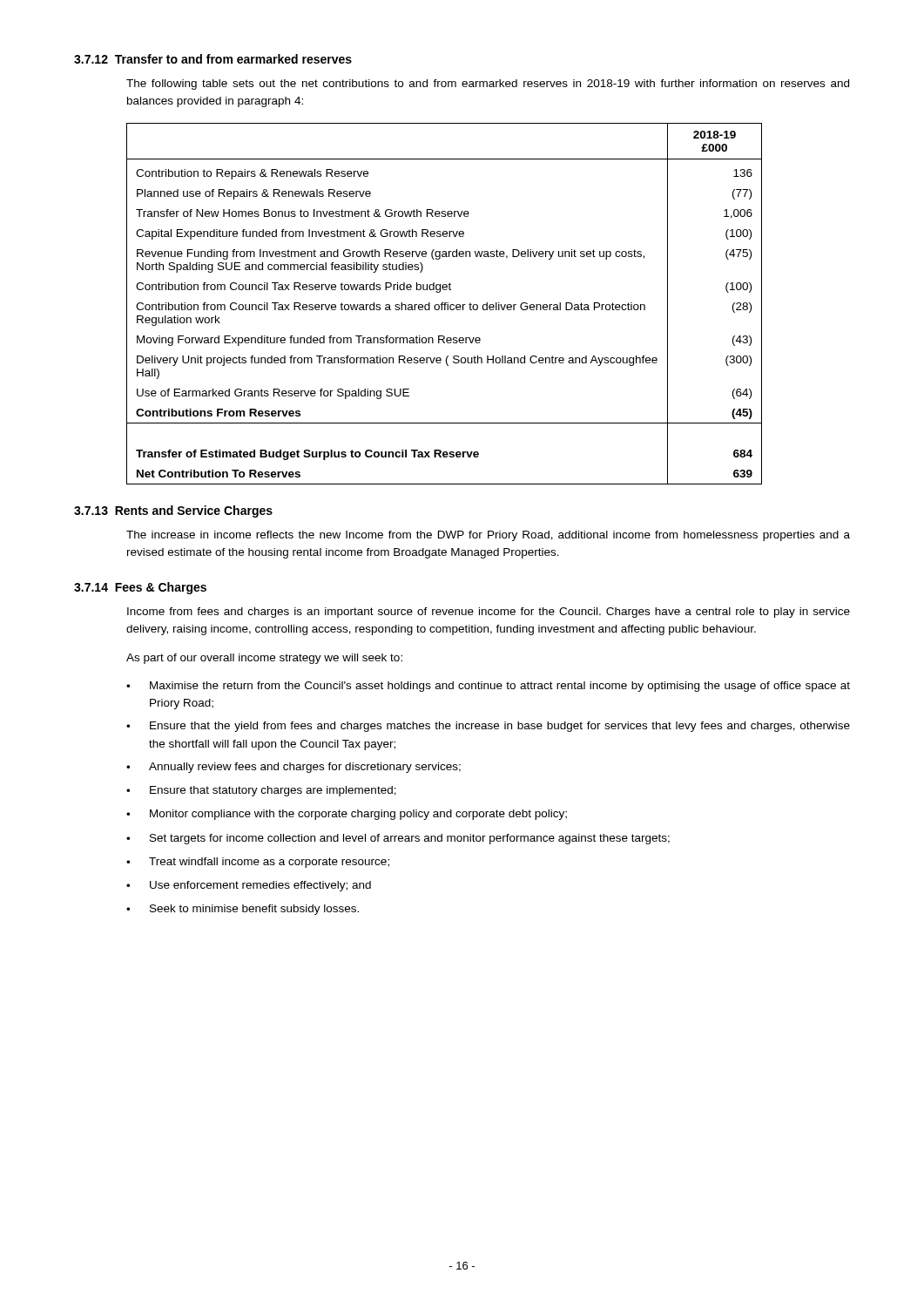Viewport: 924px width, 1307px height.
Task: Select the text starting "Income from fees and charges is an"
Action: point(488,620)
